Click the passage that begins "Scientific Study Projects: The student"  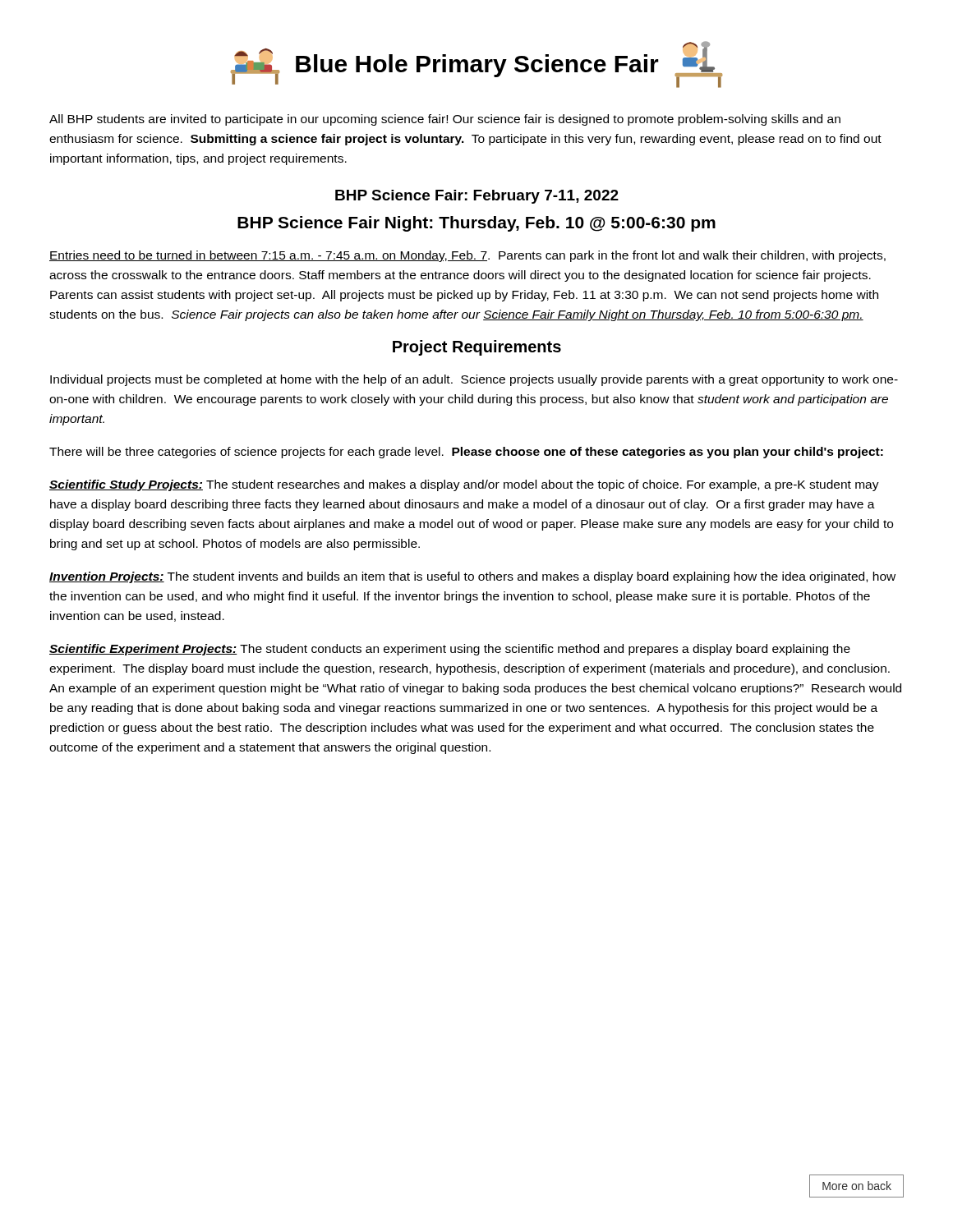pos(476,514)
